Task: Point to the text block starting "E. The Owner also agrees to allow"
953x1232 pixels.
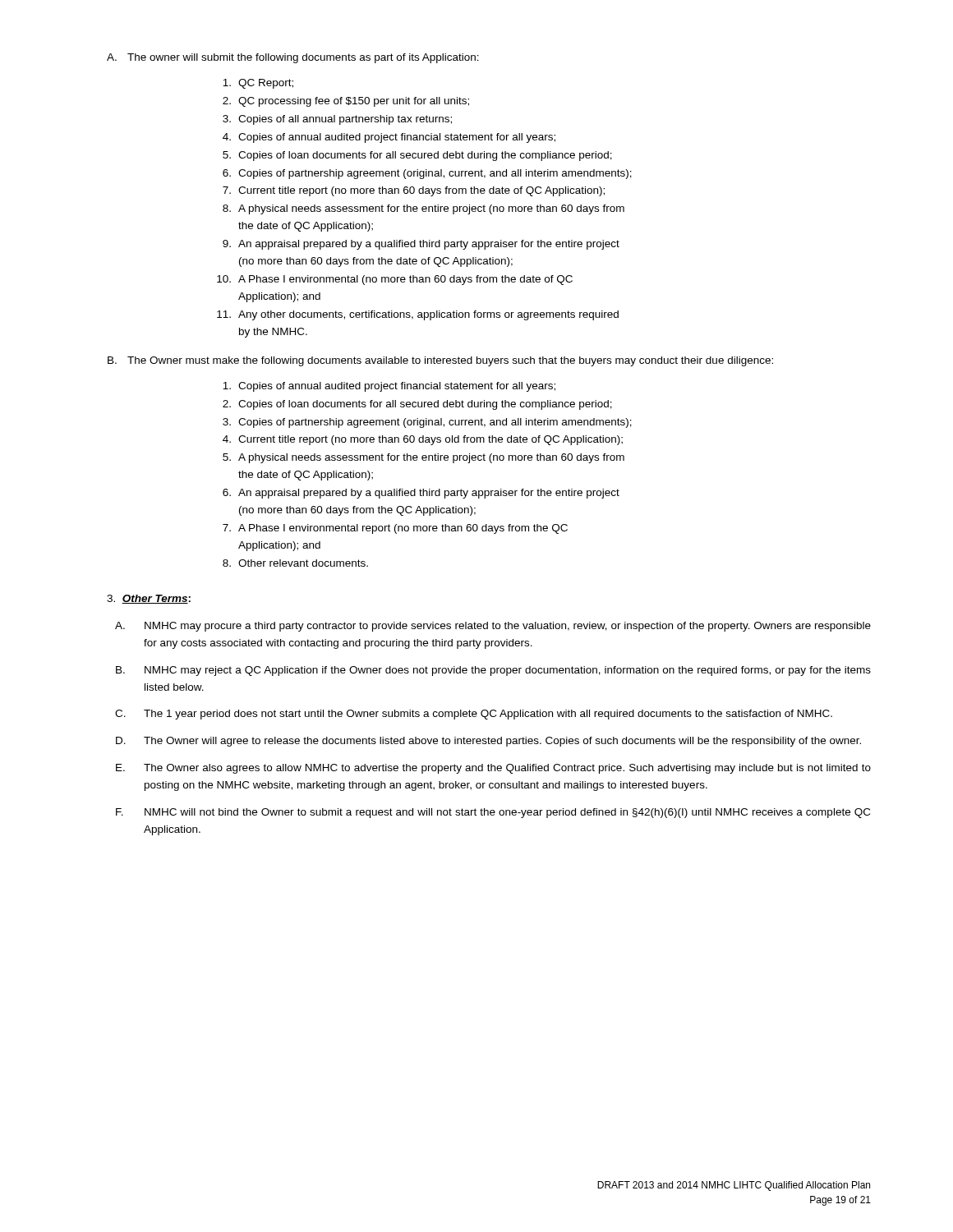Action: 489,777
